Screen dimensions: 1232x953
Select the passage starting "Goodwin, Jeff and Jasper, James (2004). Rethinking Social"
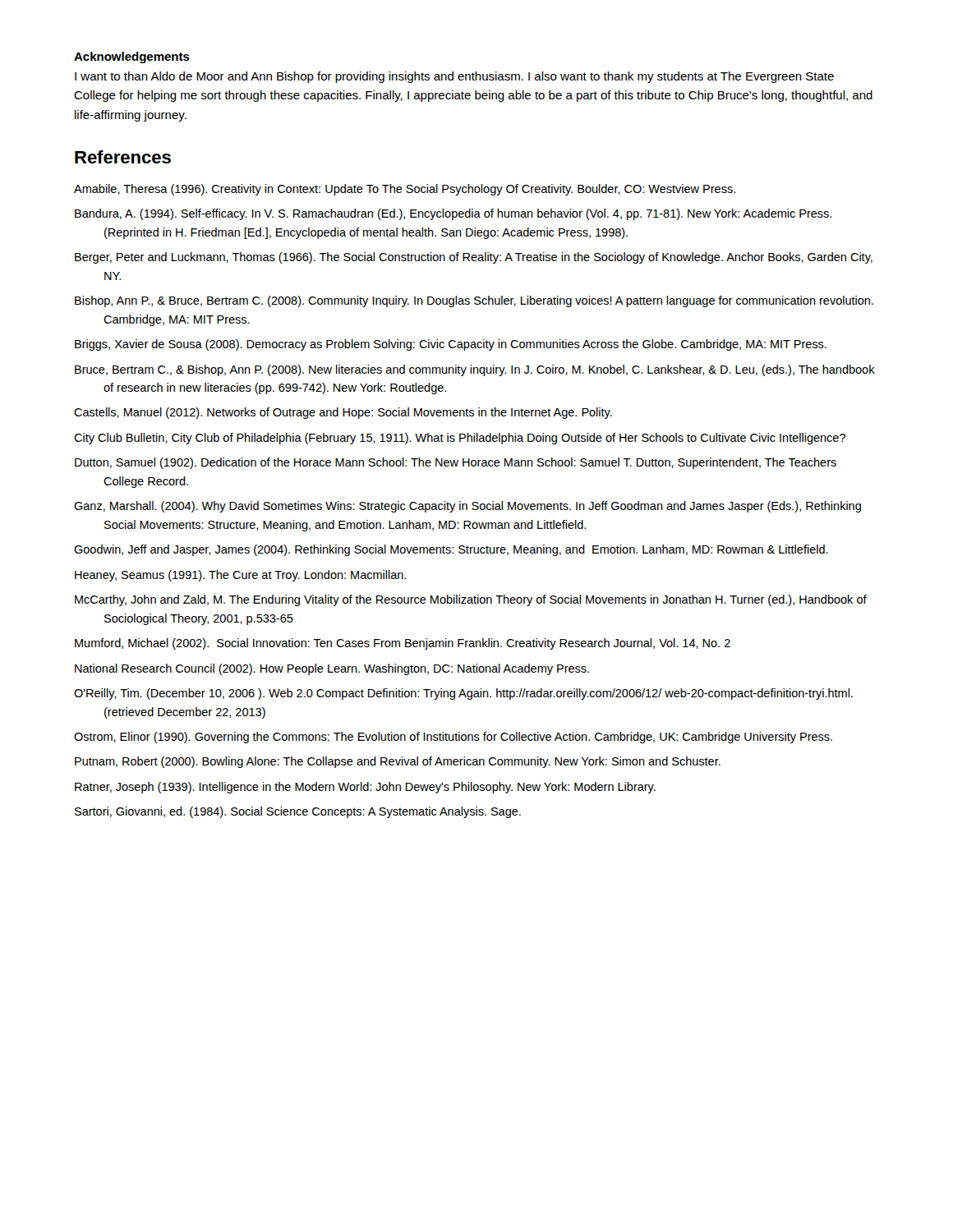[x=451, y=550]
